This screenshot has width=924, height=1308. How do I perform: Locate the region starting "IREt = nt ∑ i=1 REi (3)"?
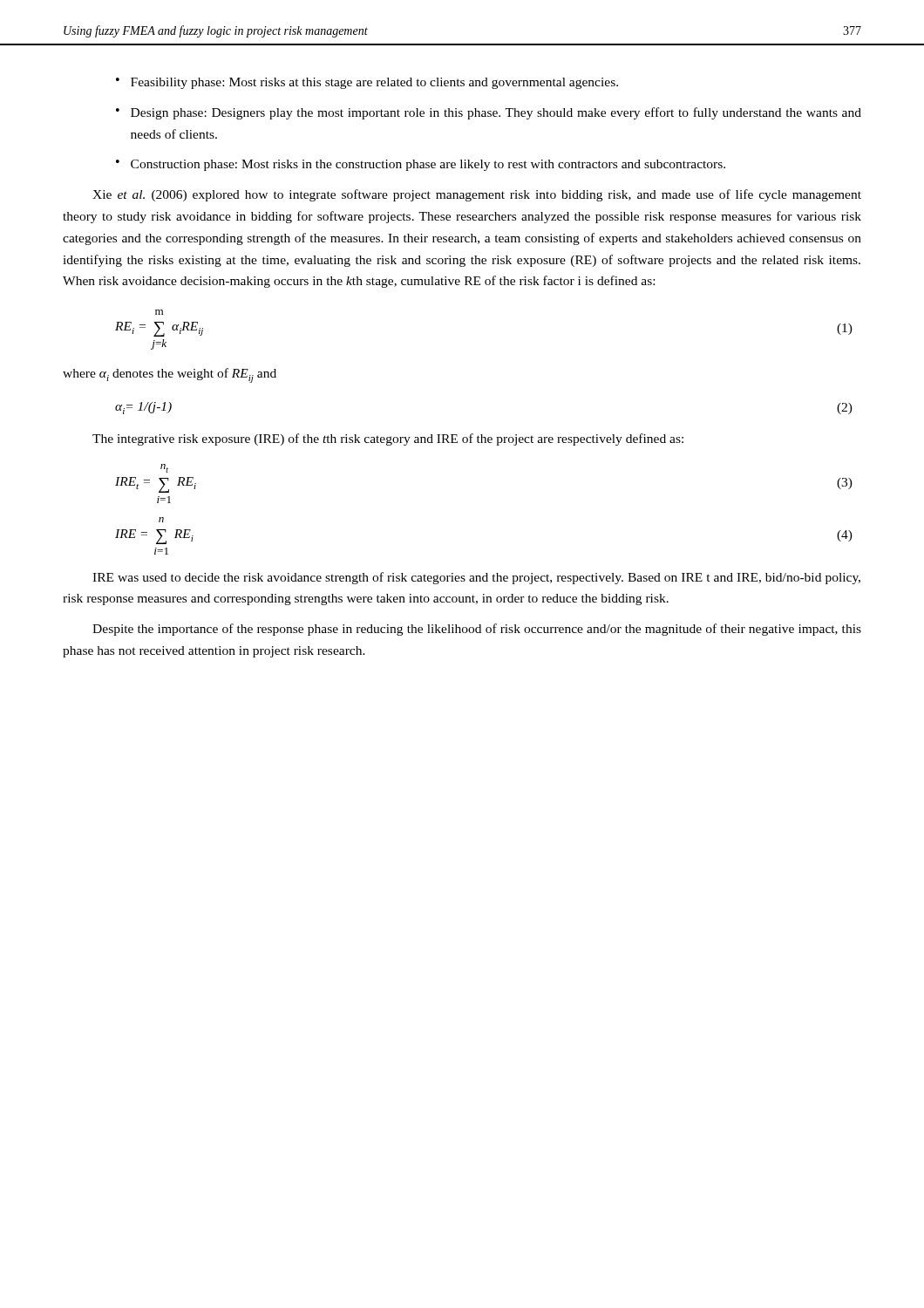[164, 468]
